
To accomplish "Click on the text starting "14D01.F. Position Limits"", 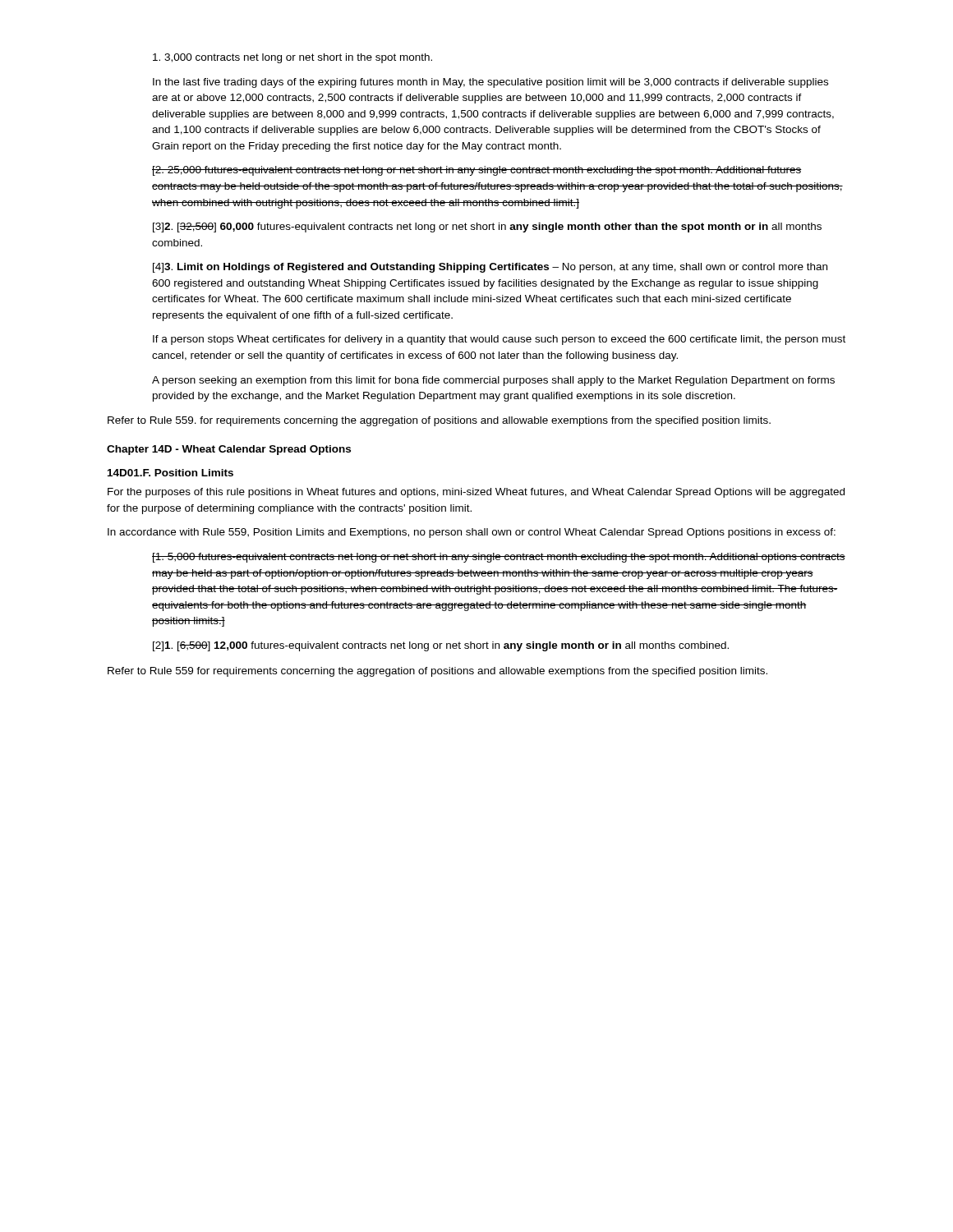I will click(x=170, y=473).
